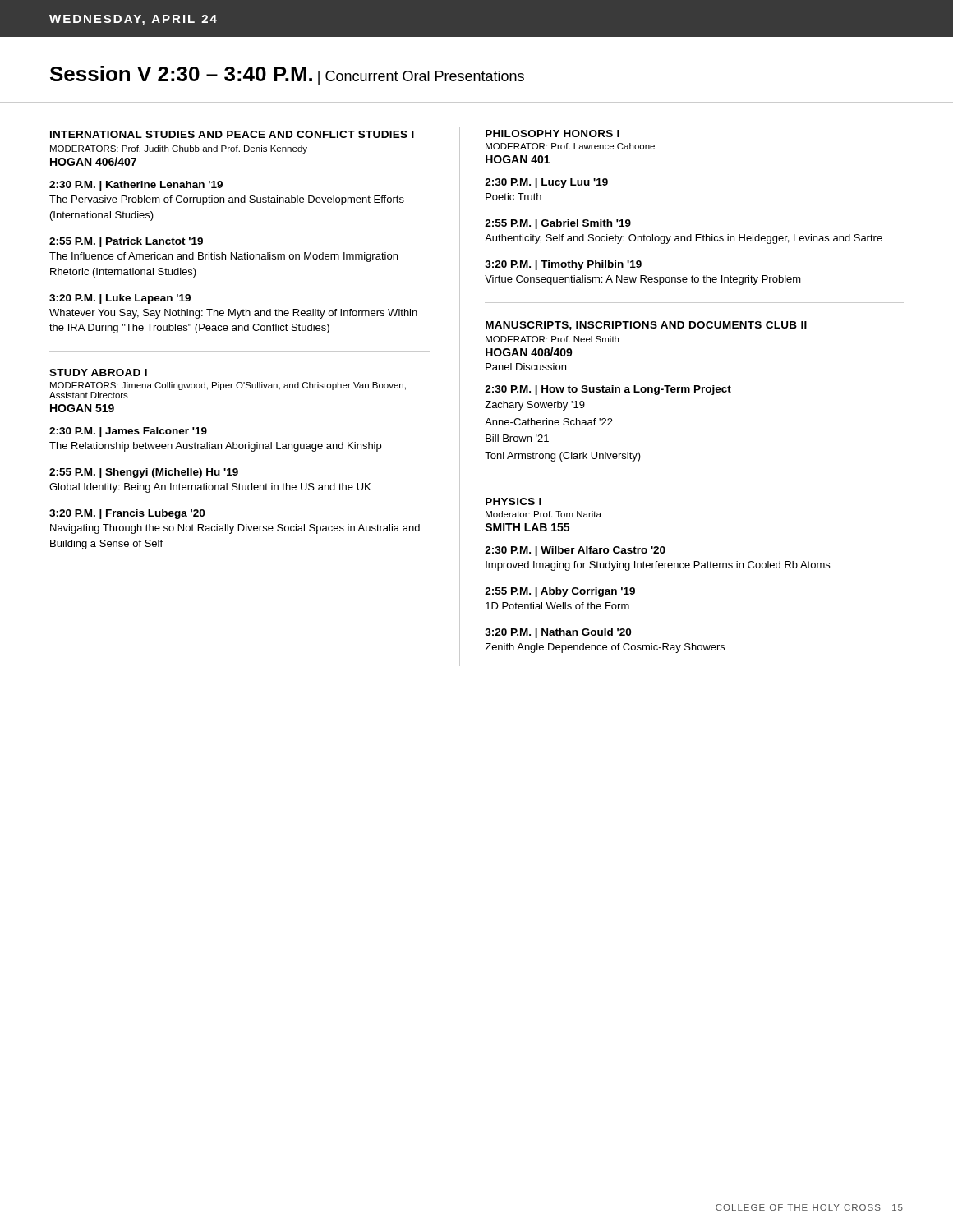This screenshot has height=1232, width=953.
Task: Click on the section header with the text "MANUSCRIPTS, INSCRIPTIONS AND"
Action: click(646, 325)
